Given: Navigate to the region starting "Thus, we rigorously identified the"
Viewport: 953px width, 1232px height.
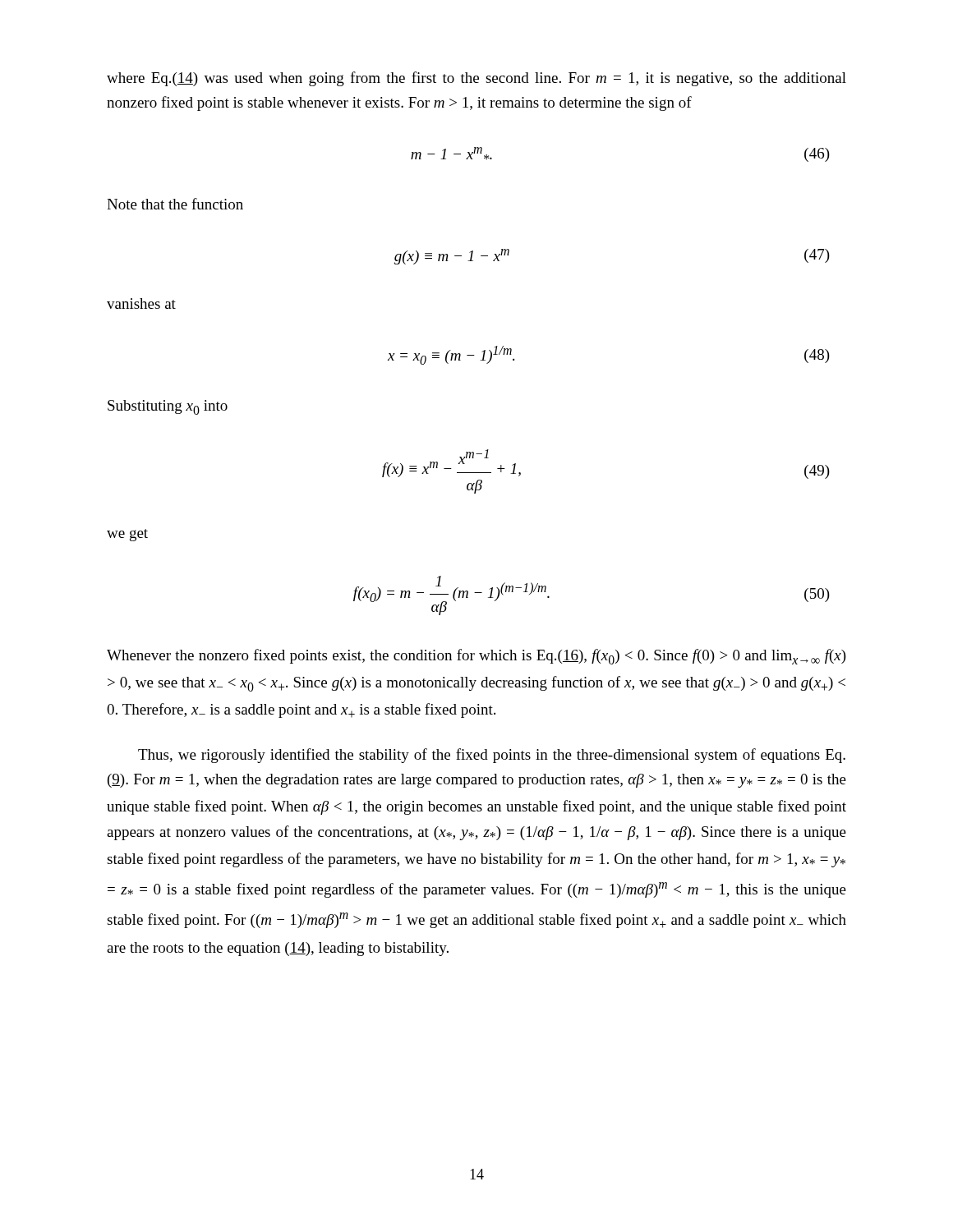Looking at the screenshot, I should pyautogui.click(x=476, y=851).
